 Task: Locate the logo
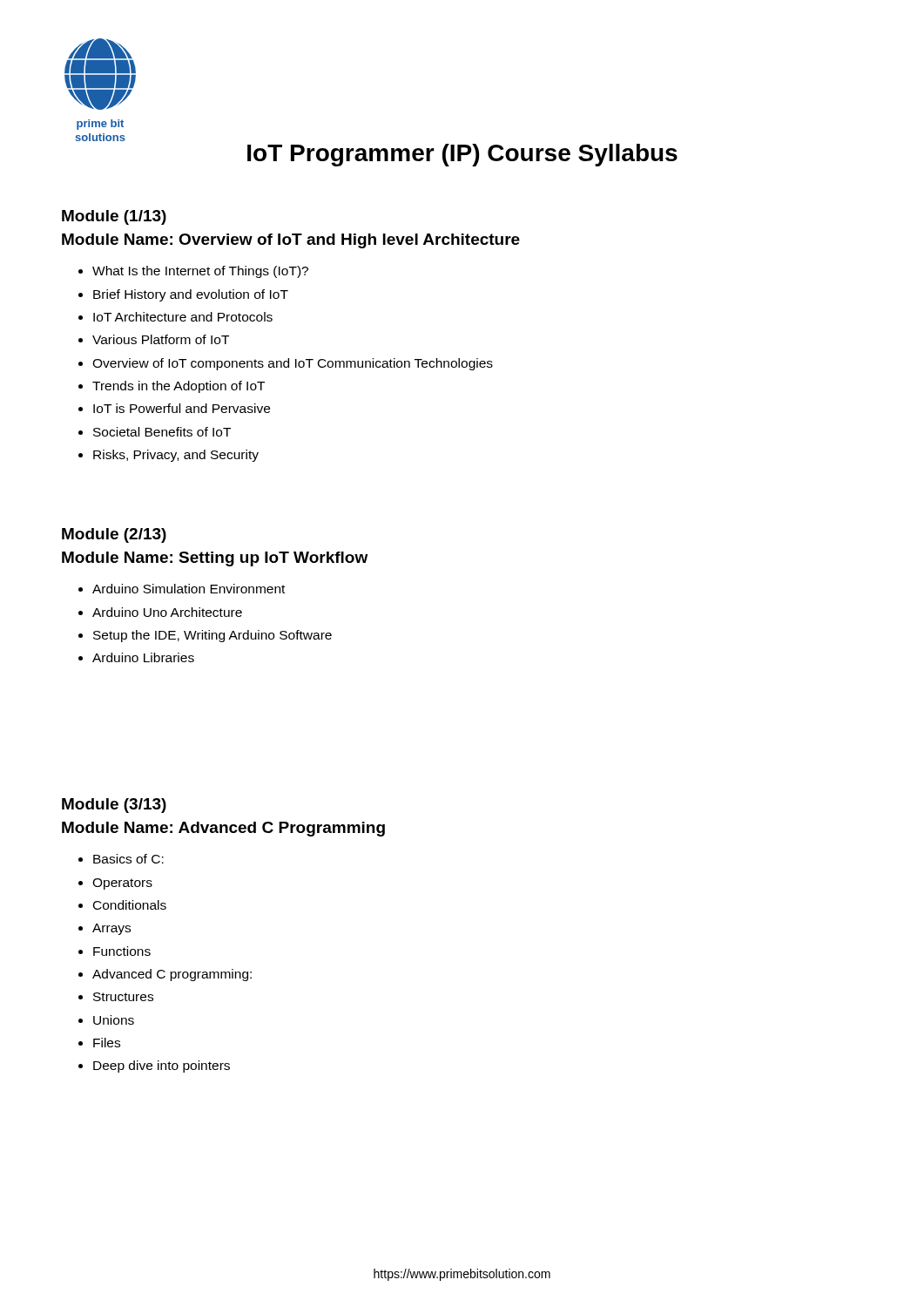(100, 89)
